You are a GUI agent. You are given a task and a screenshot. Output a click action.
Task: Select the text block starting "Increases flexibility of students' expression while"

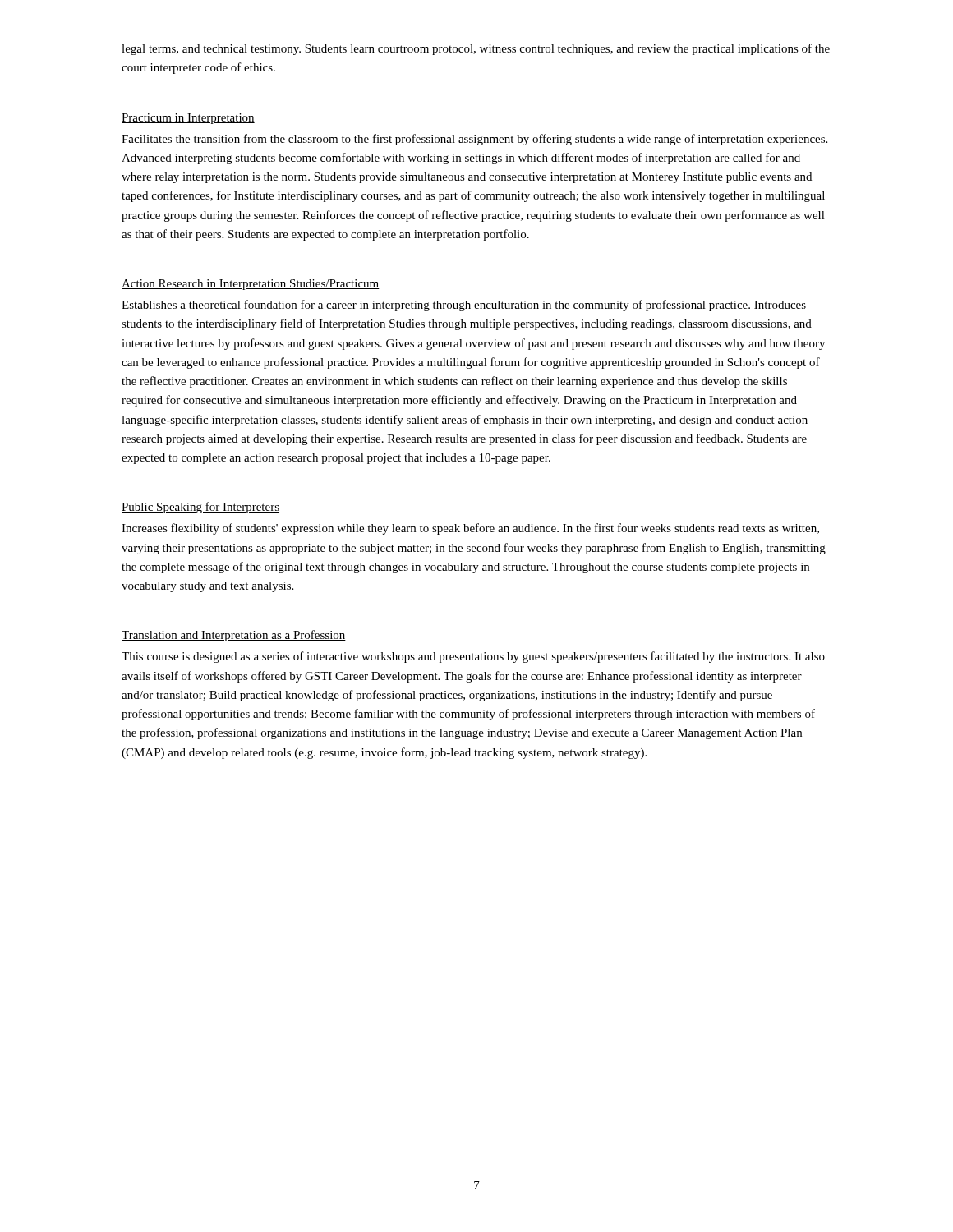[476, 557]
